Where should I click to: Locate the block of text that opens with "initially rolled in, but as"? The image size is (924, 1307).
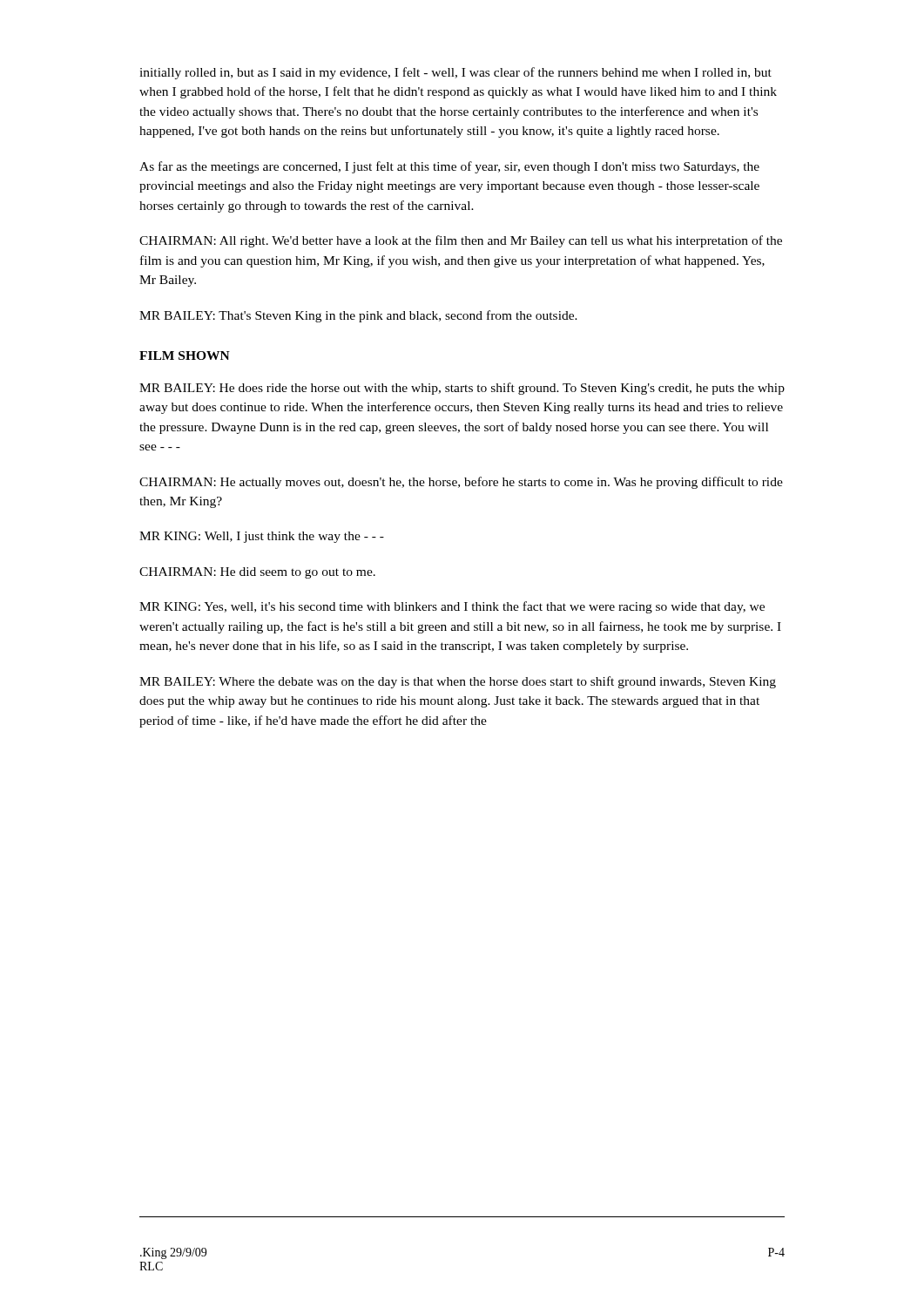click(x=458, y=101)
